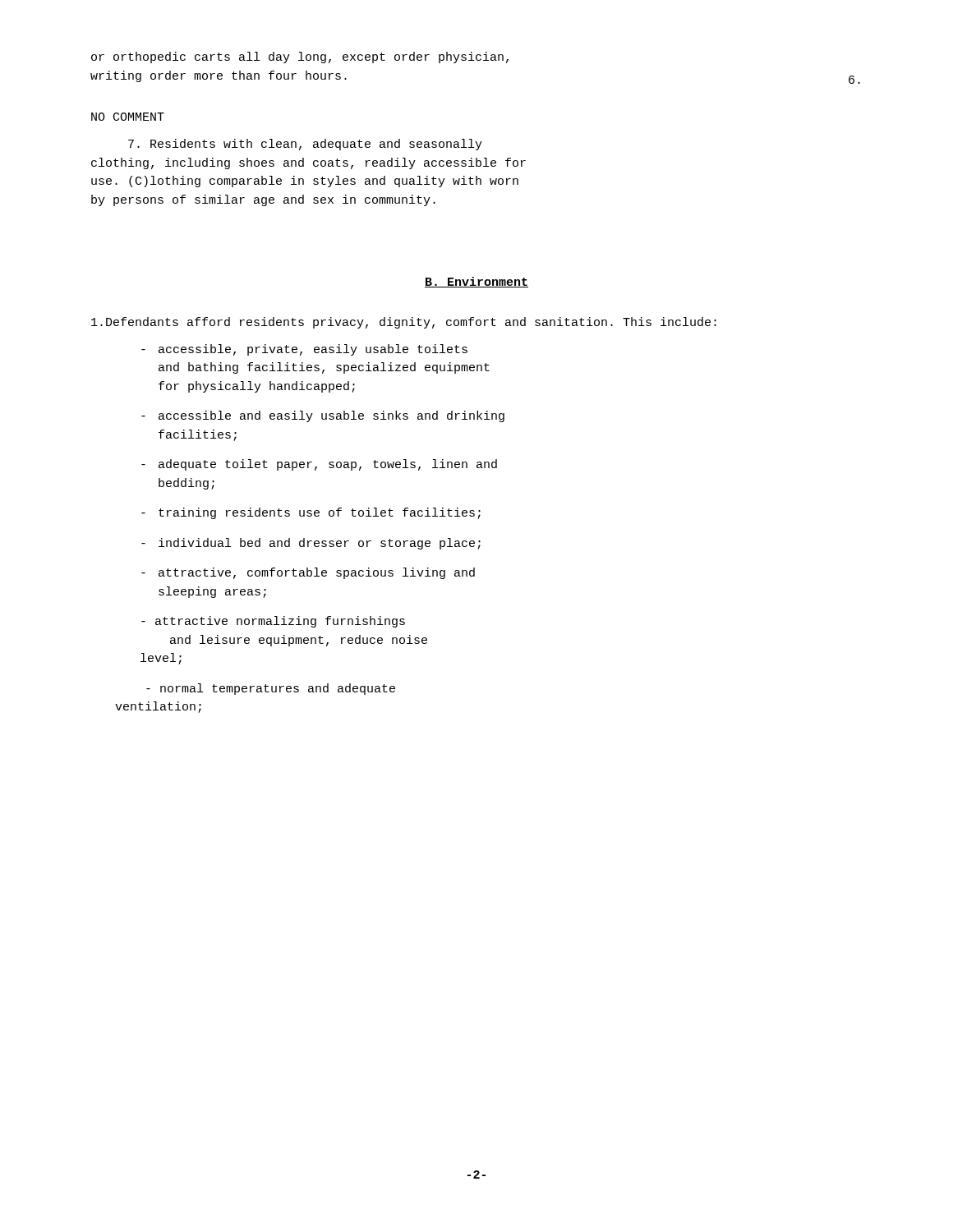Select the list item that says "7. Residents with clean, adequate and"

click(309, 173)
